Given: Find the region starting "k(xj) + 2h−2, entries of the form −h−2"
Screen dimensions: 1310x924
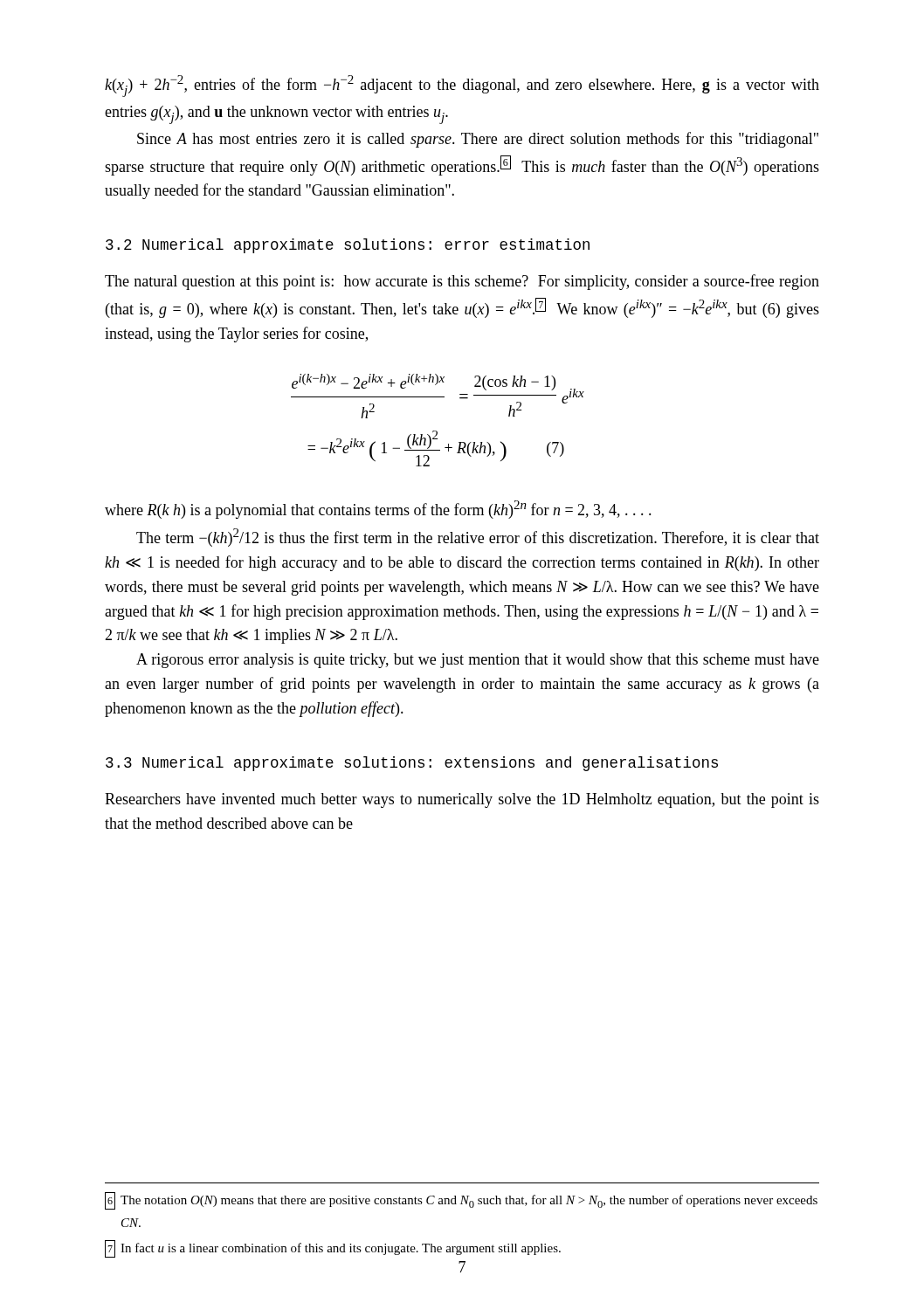Looking at the screenshot, I should pos(462,98).
